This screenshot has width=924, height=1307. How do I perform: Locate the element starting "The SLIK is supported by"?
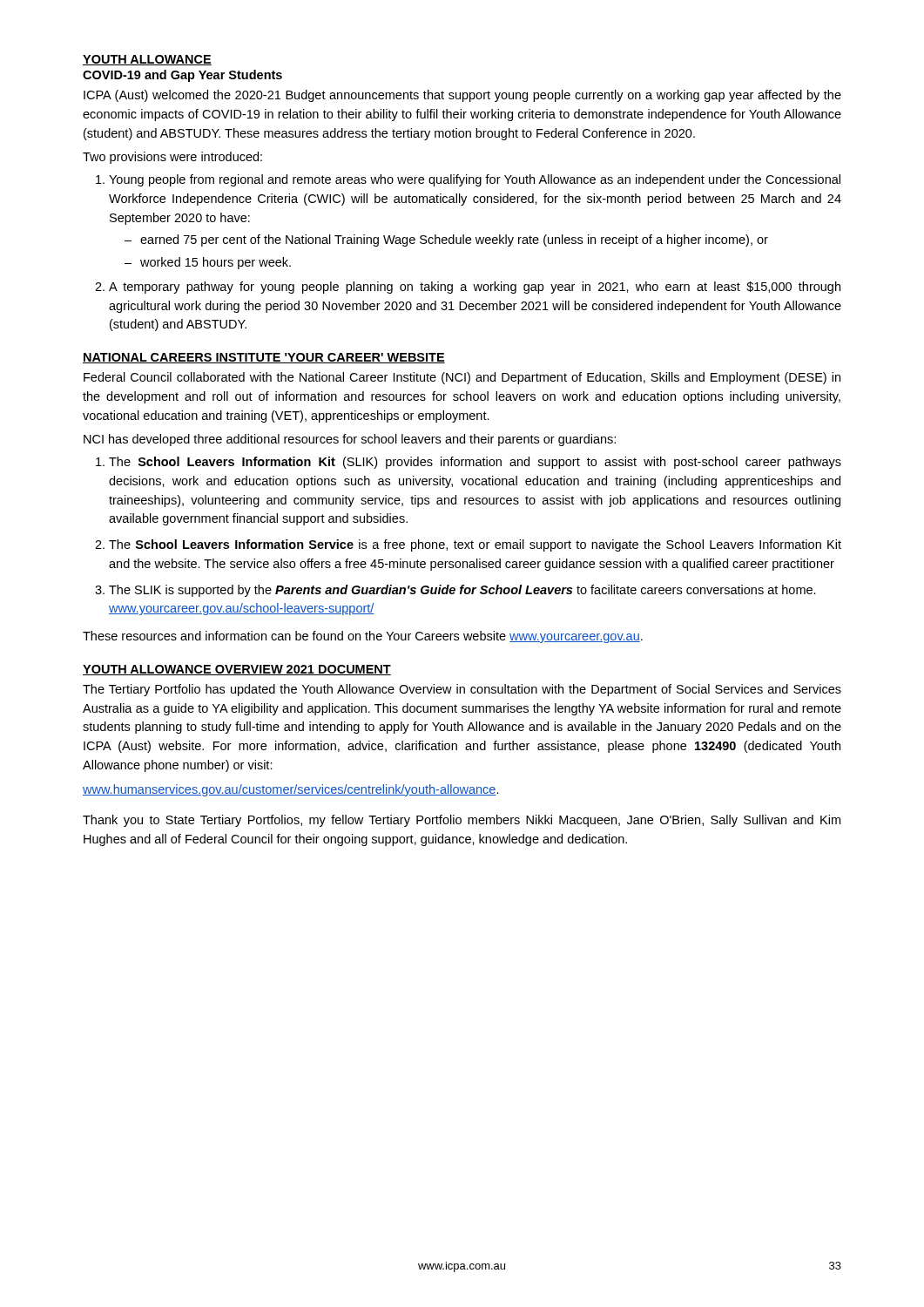(463, 599)
